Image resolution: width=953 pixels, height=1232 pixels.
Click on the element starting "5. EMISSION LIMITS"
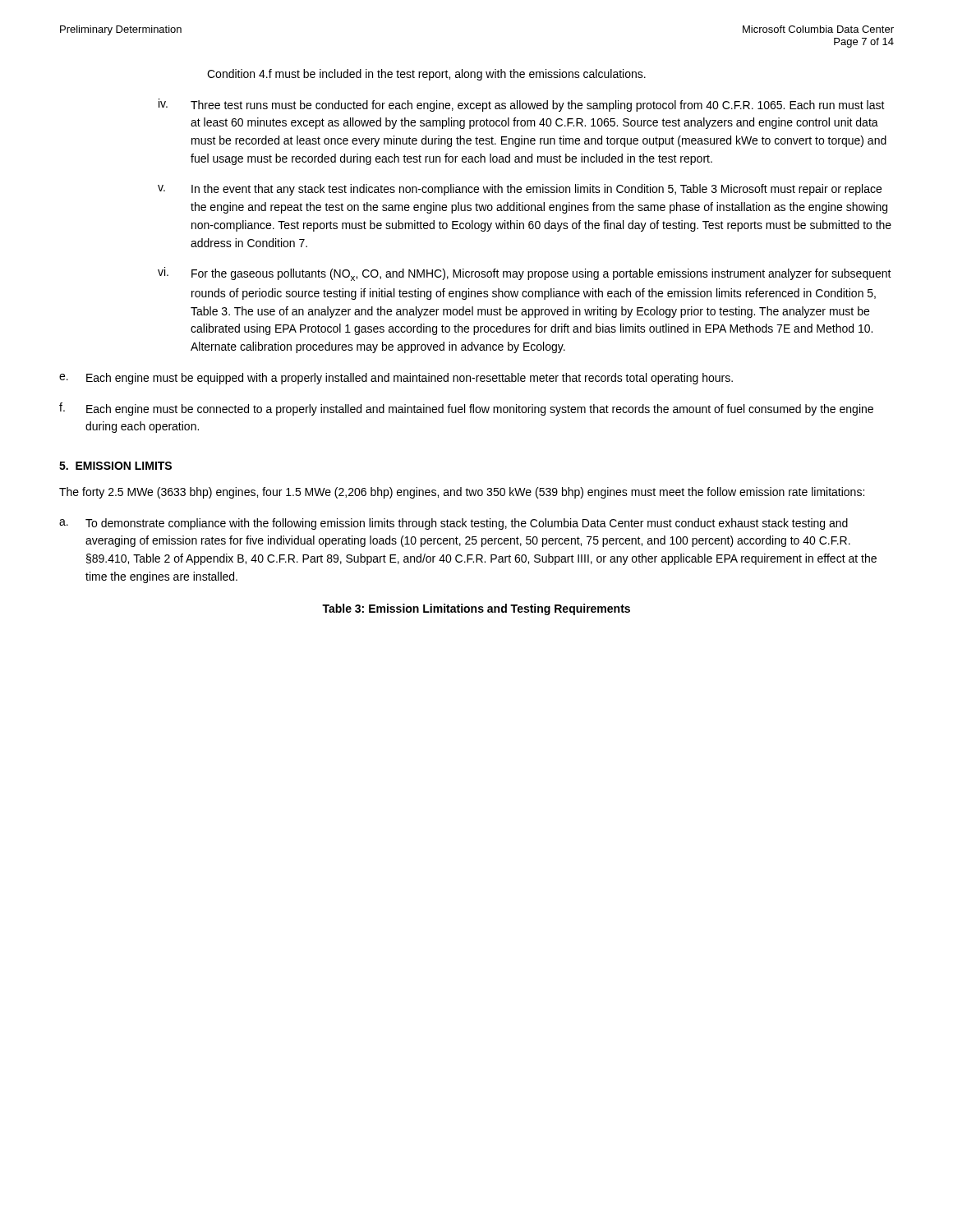tap(116, 466)
